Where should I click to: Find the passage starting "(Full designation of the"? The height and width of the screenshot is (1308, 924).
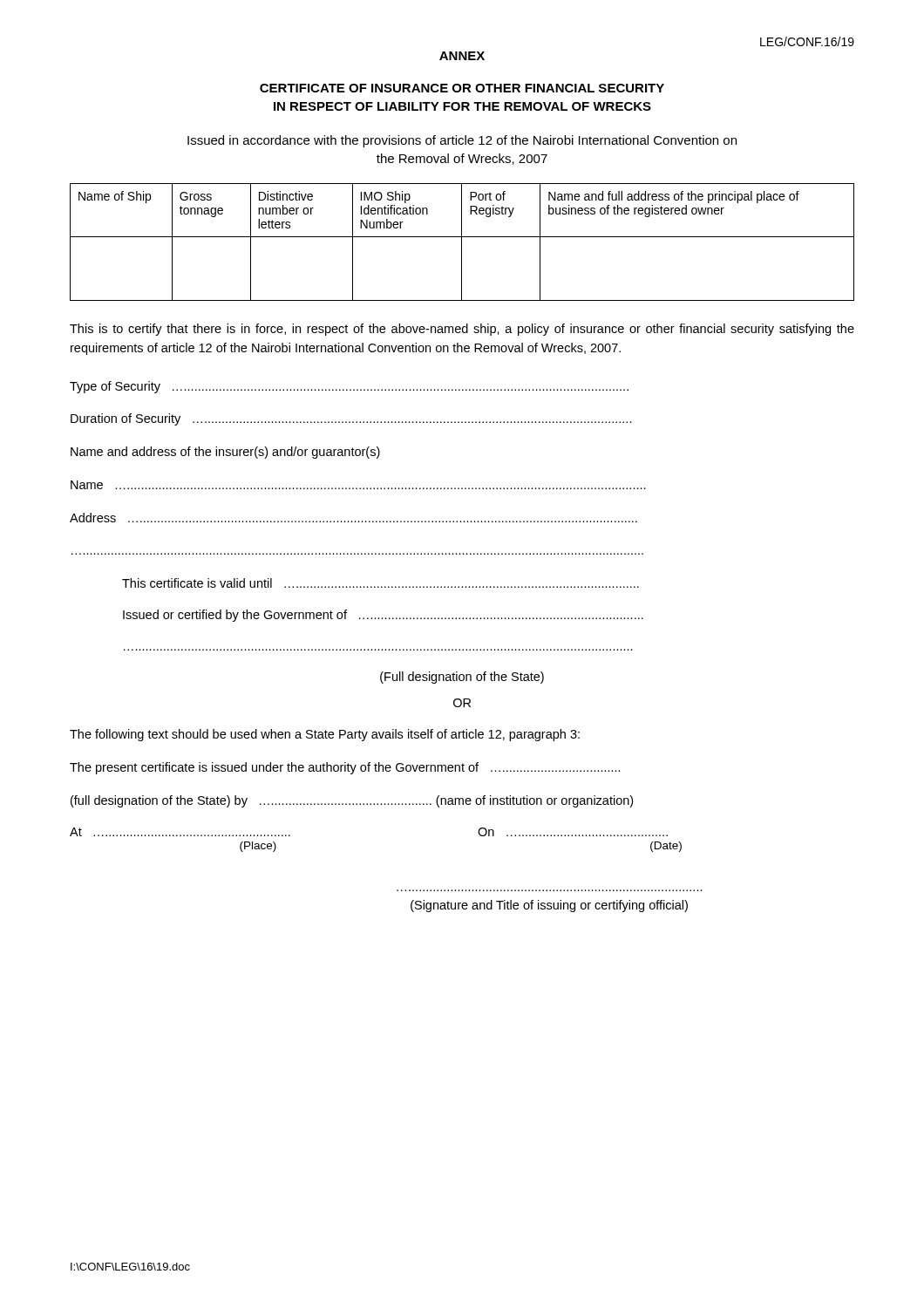(462, 677)
